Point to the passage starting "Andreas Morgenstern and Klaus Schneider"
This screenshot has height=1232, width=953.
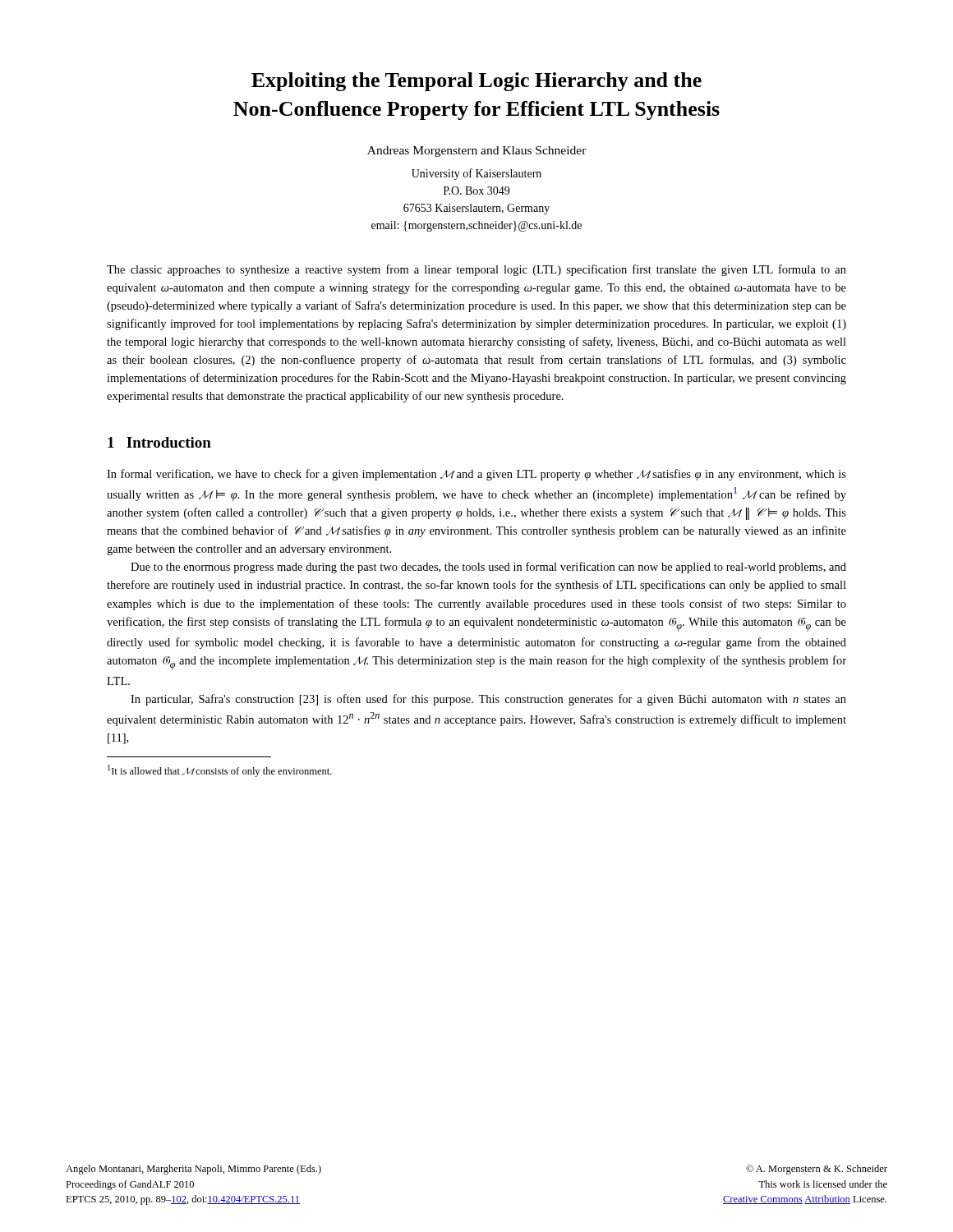coord(476,150)
